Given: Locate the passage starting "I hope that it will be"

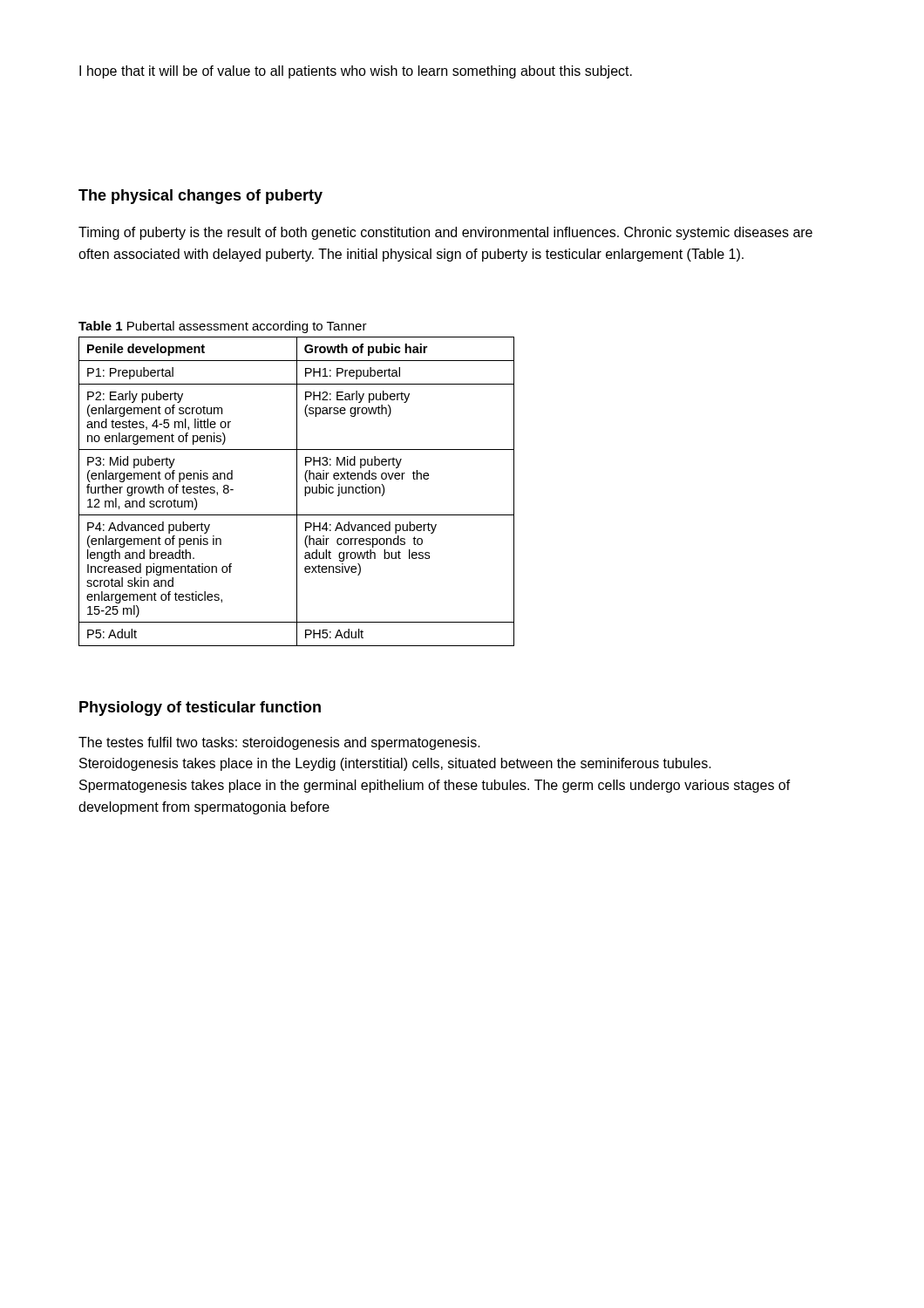Looking at the screenshot, I should pos(356,71).
